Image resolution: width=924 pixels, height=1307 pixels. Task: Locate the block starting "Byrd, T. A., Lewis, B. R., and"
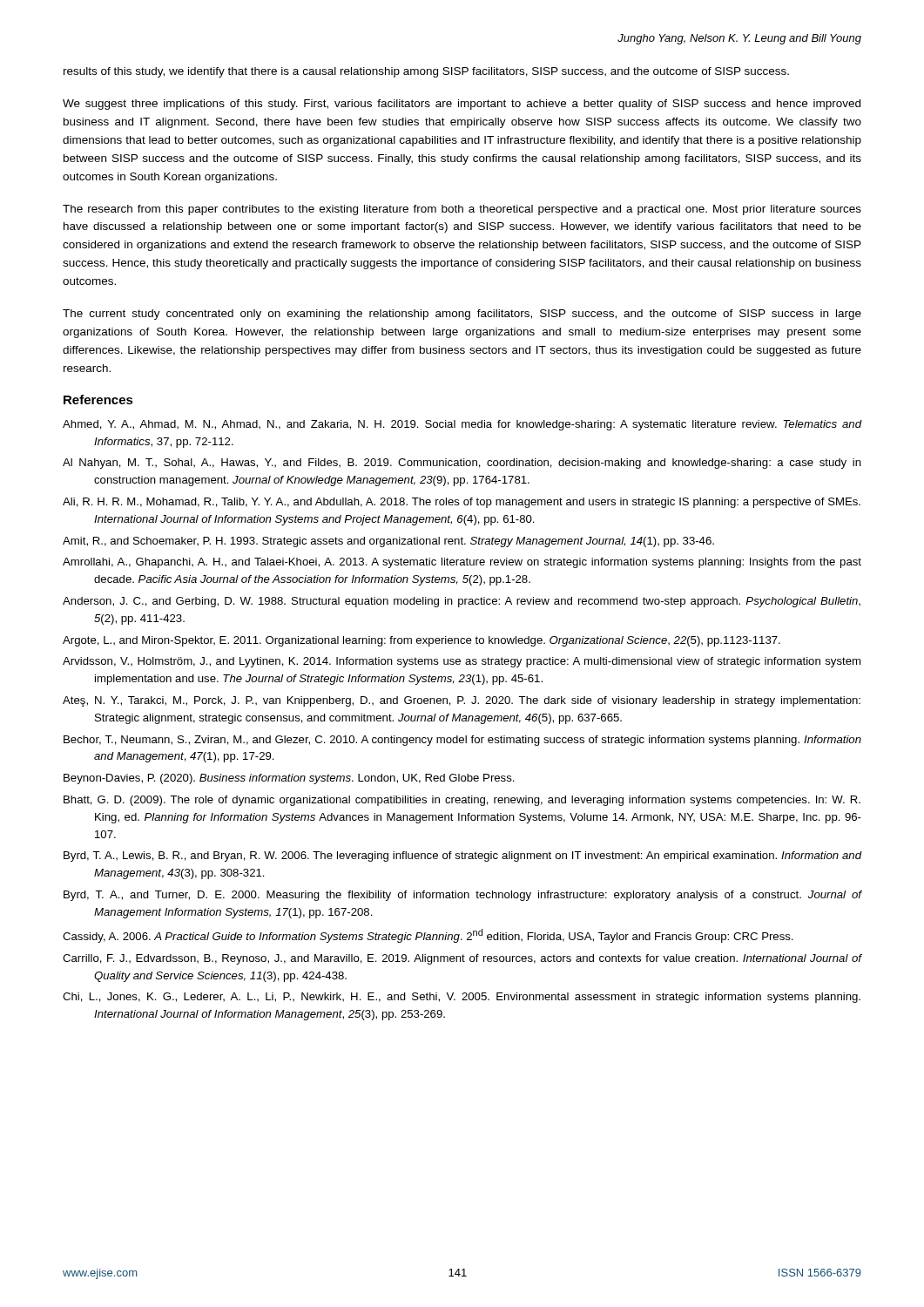462,864
